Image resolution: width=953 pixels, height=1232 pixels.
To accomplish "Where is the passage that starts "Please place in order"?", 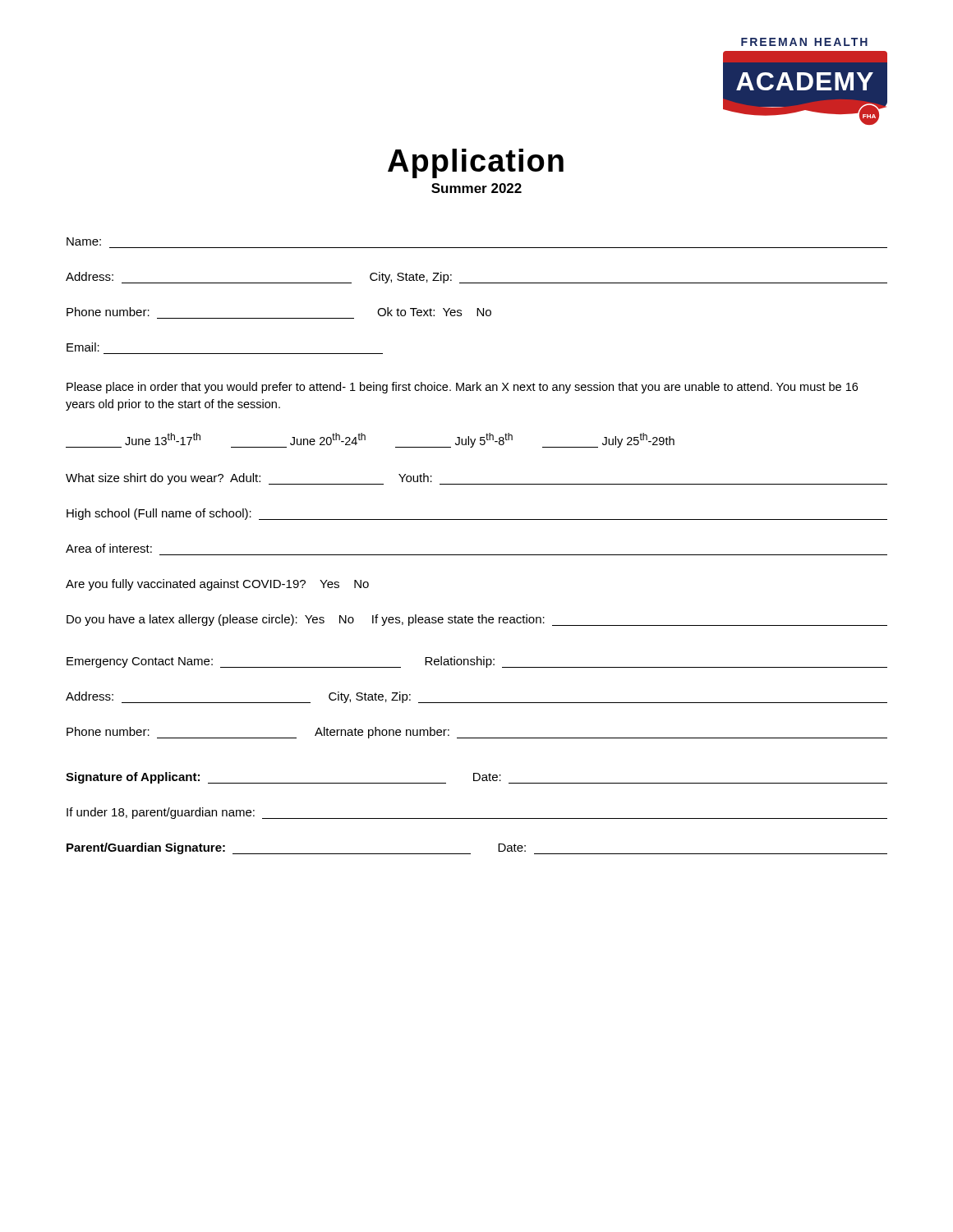I will 462,395.
